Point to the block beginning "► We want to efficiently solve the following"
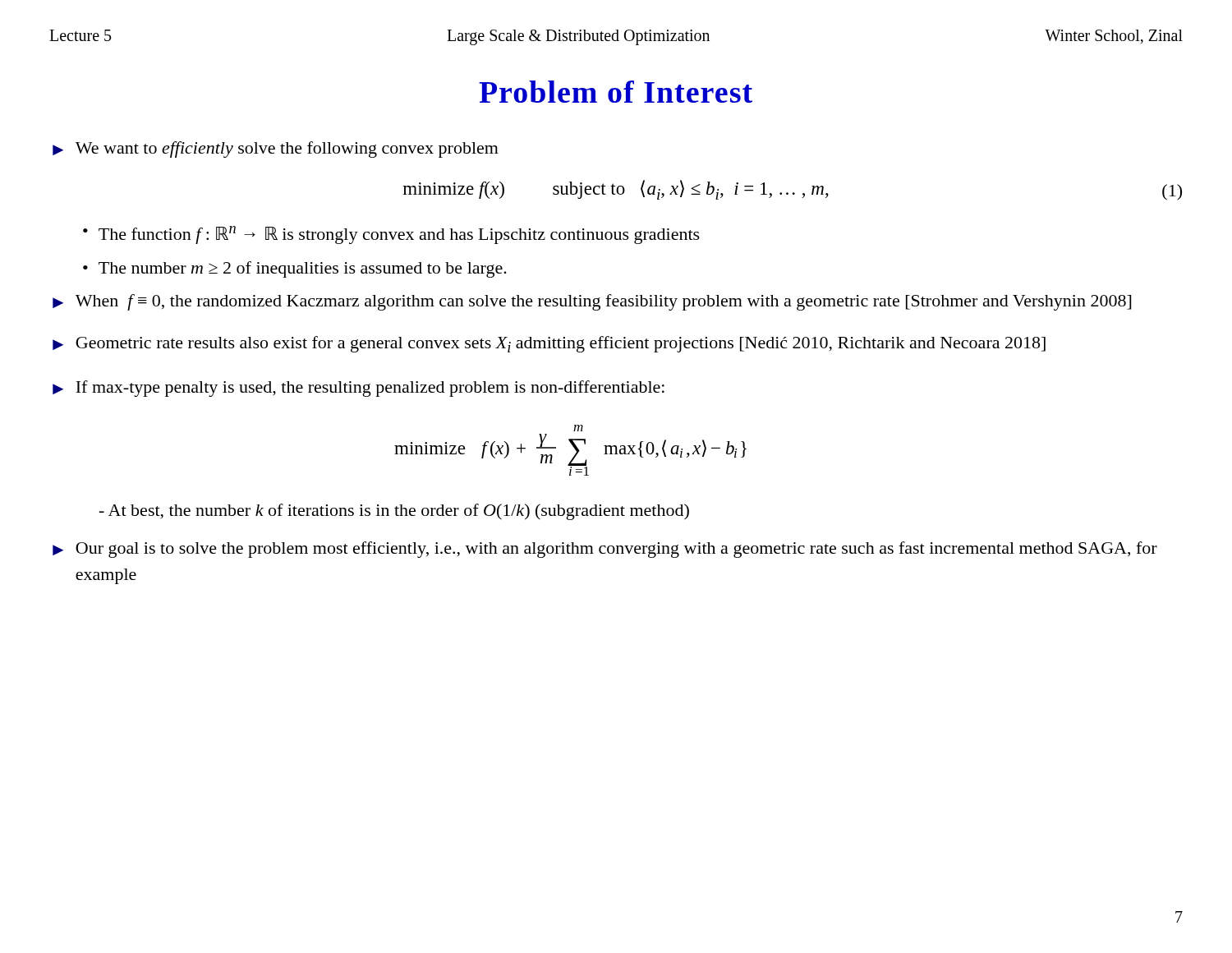Image resolution: width=1232 pixels, height=953 pixels. coord(276,150)
